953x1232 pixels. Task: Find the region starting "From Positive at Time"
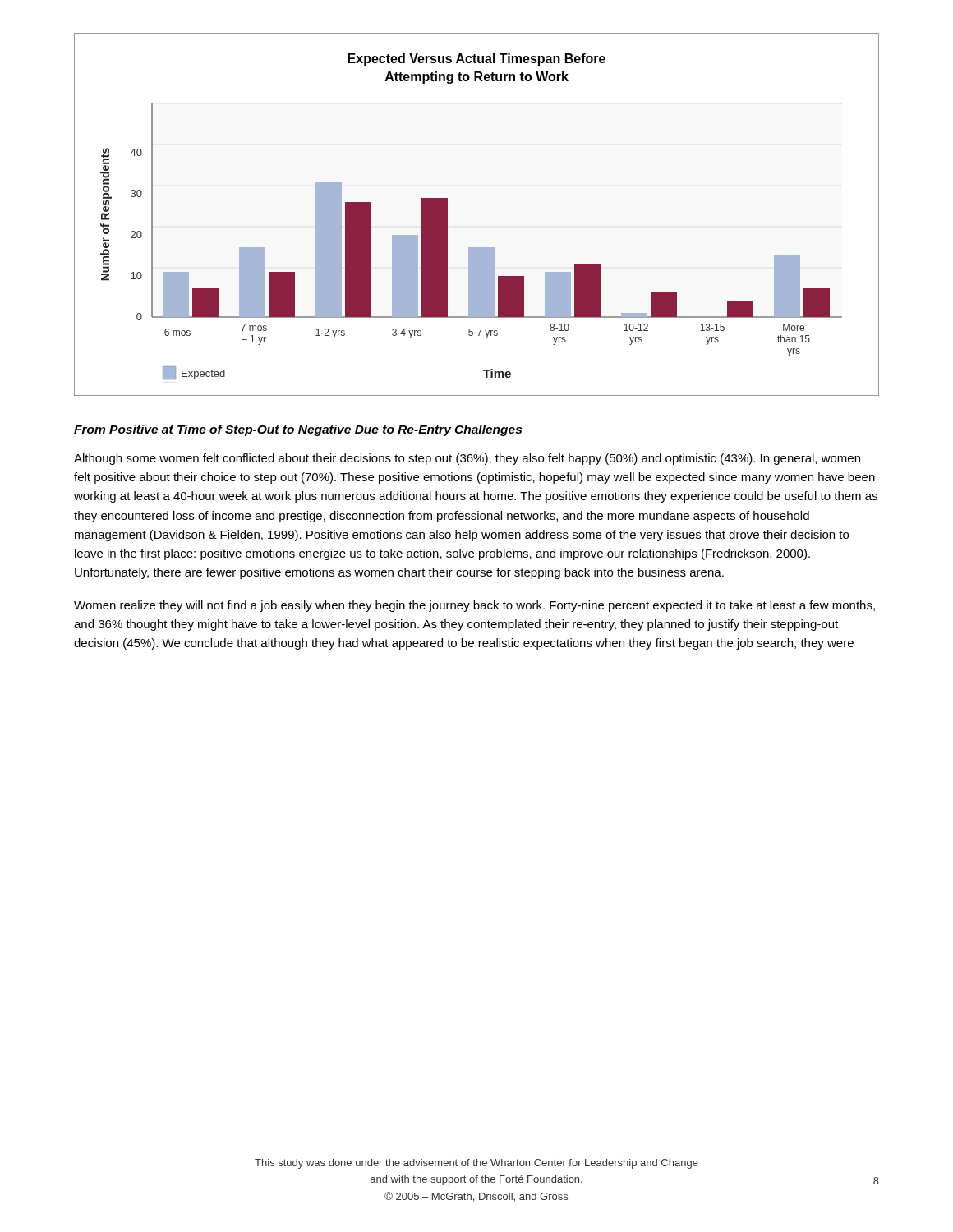298,429
